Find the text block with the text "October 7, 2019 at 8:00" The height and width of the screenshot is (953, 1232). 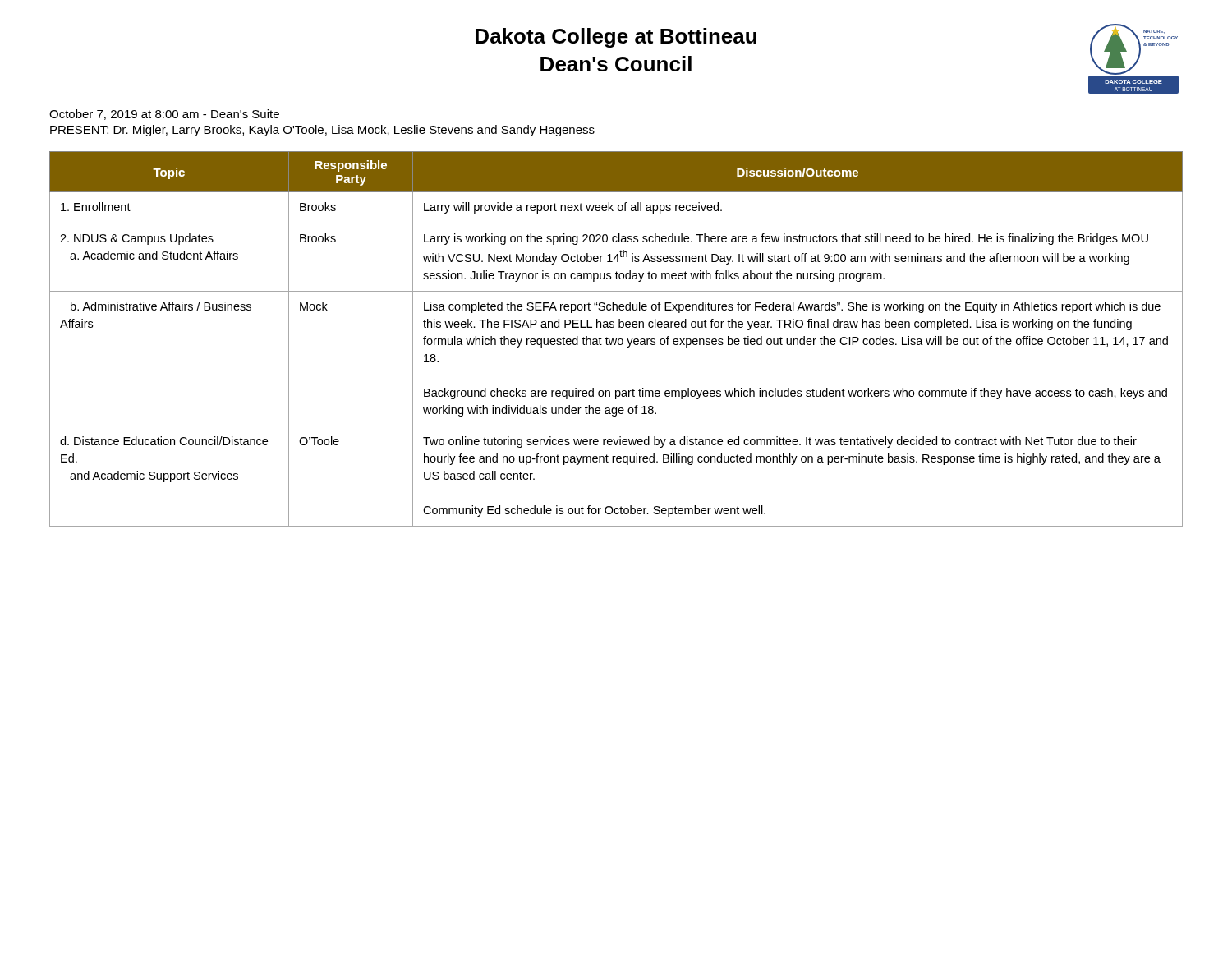[x=164, y=115]
